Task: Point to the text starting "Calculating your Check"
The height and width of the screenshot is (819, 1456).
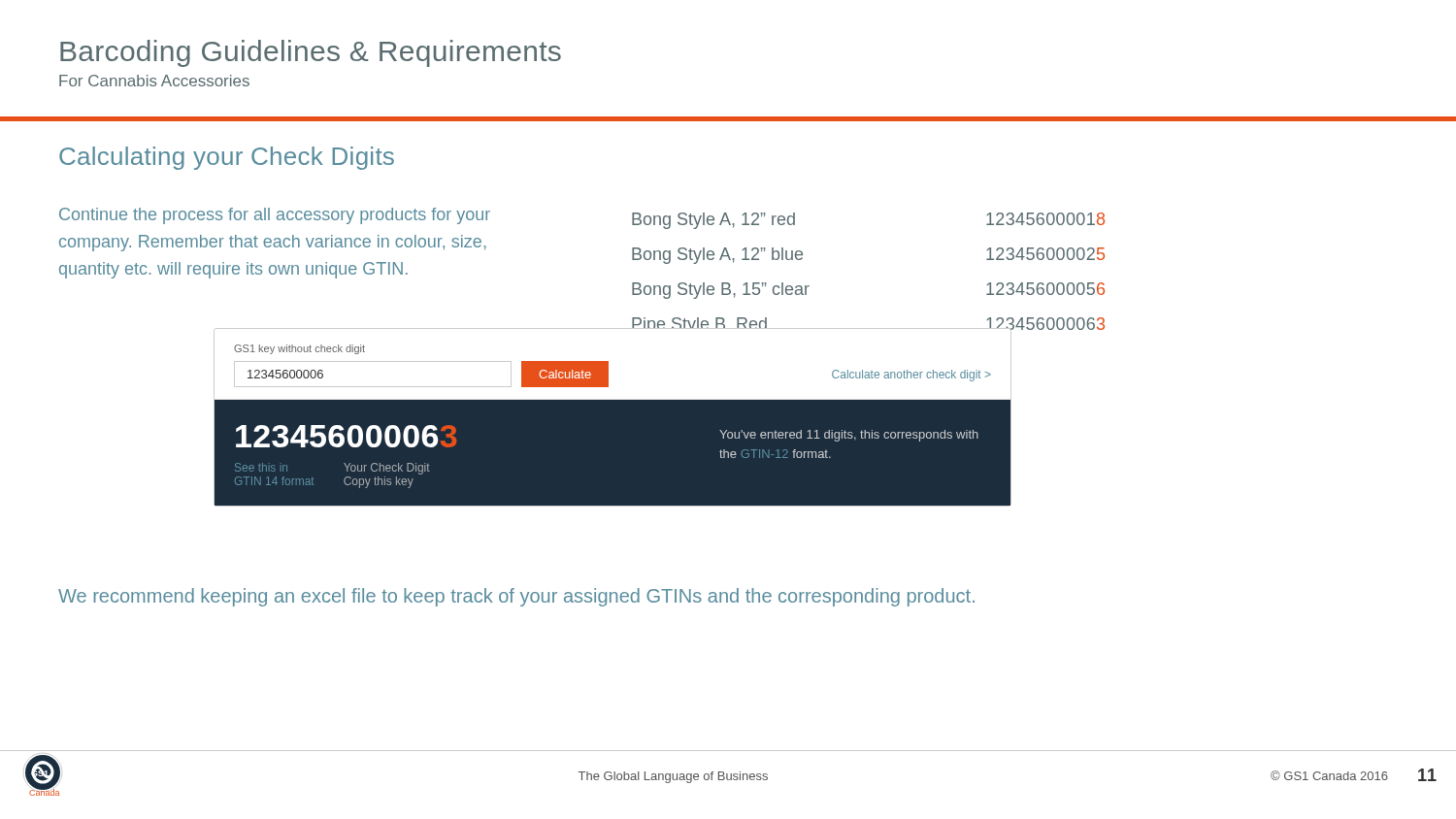Action: coord(227,156)
